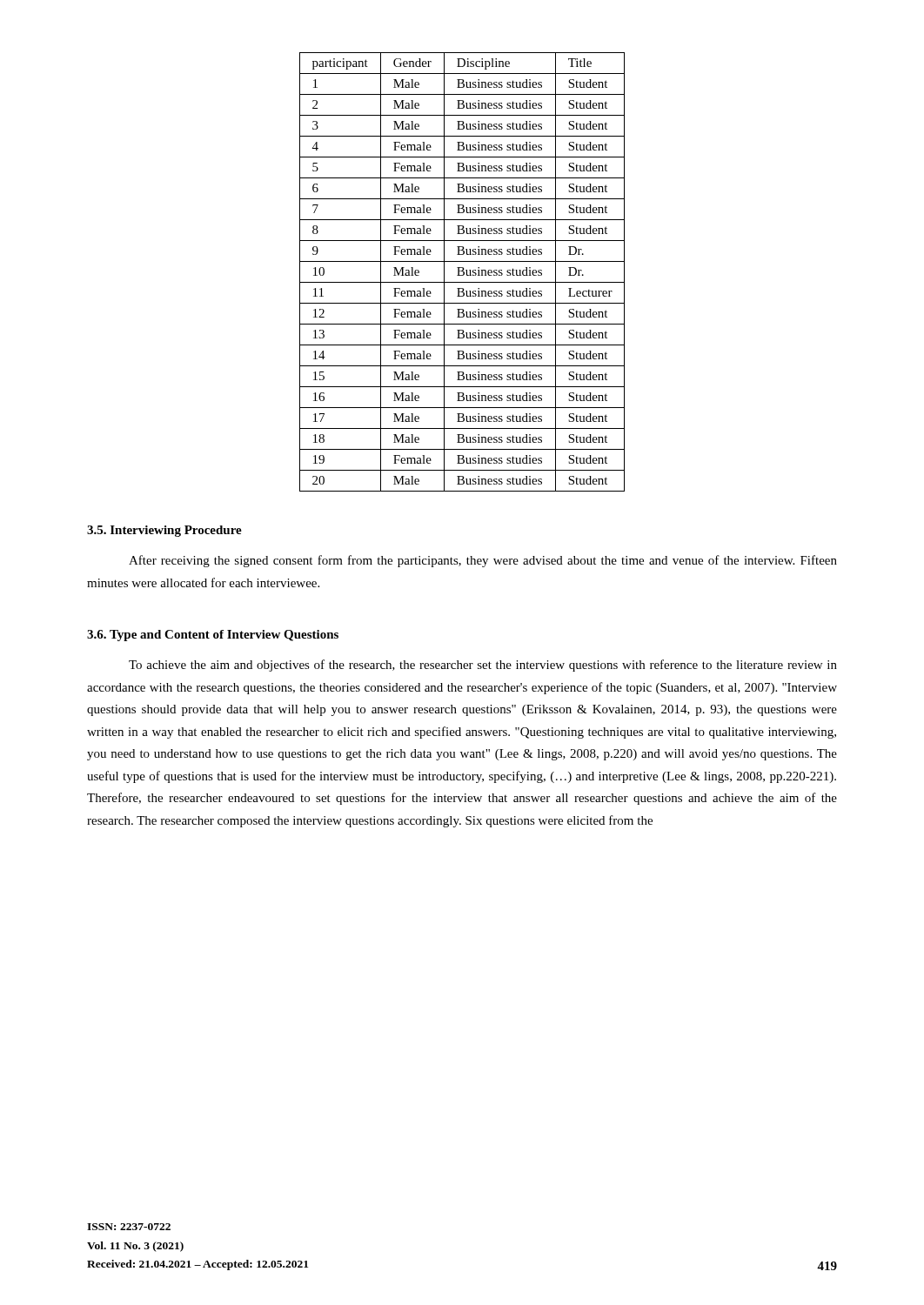This screenshot has height=1305, width=924.
Task: Find the section header with the text "3.6. Type and Content of Interview Questions"
Action: tap(213, 634)
